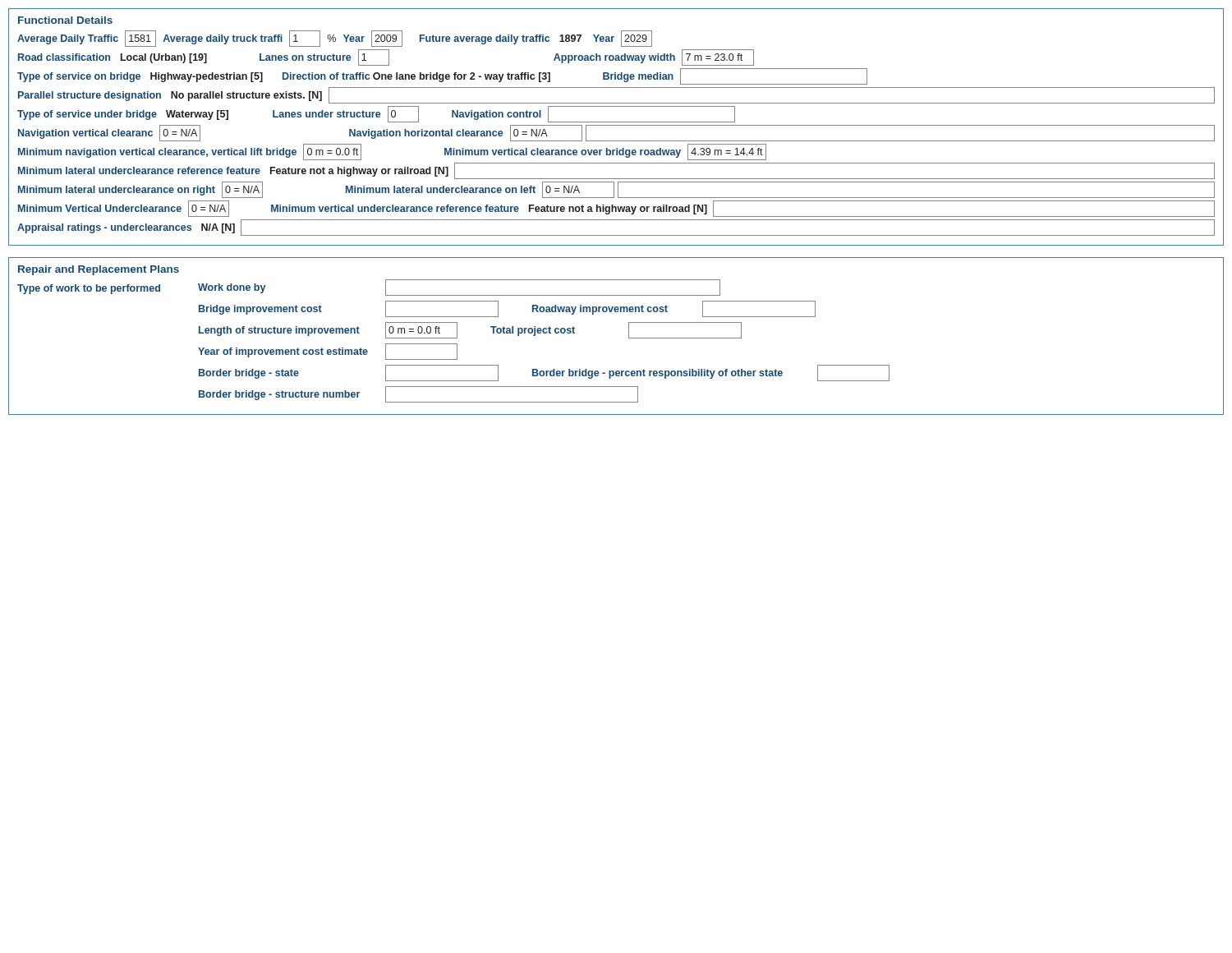Point to the element starting "Parallel structure designation No"
Image resolution: width=1232 pixels, height=953 pixels.
pyautogui.click(x=616, y=95)
